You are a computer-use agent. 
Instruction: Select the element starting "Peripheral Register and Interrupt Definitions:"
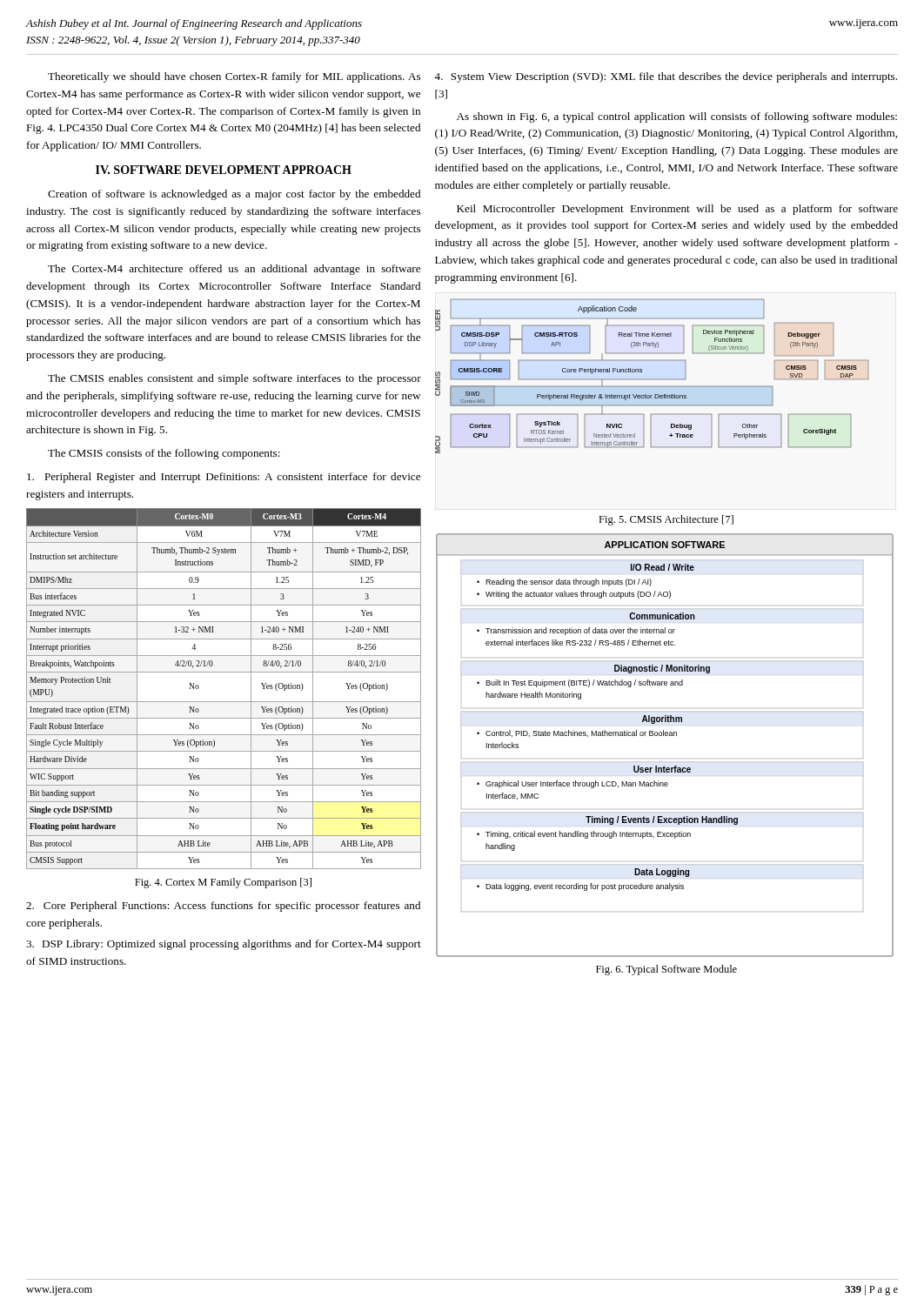223,485
